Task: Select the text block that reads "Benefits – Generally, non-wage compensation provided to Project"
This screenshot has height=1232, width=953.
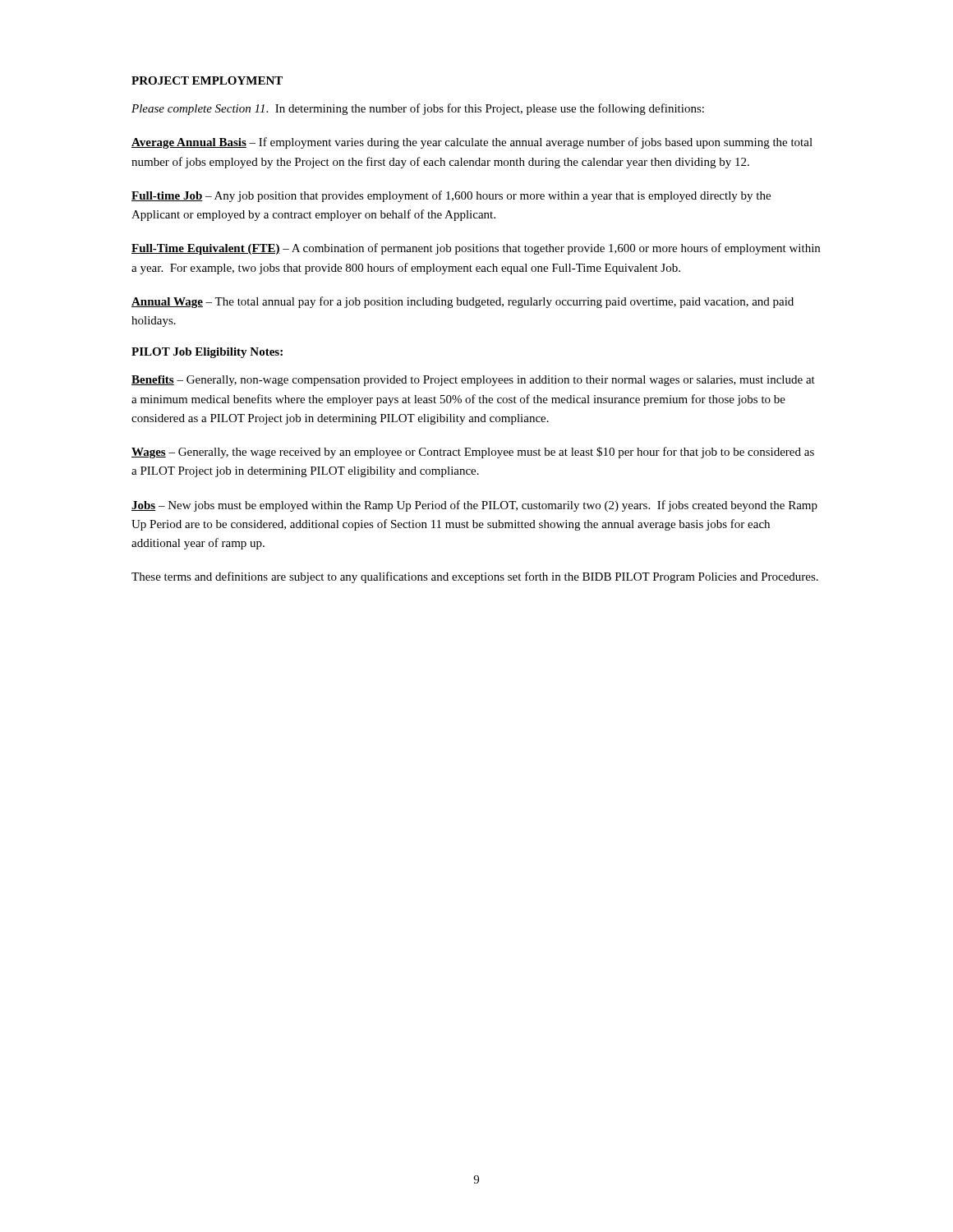Action: pos(473,399)
